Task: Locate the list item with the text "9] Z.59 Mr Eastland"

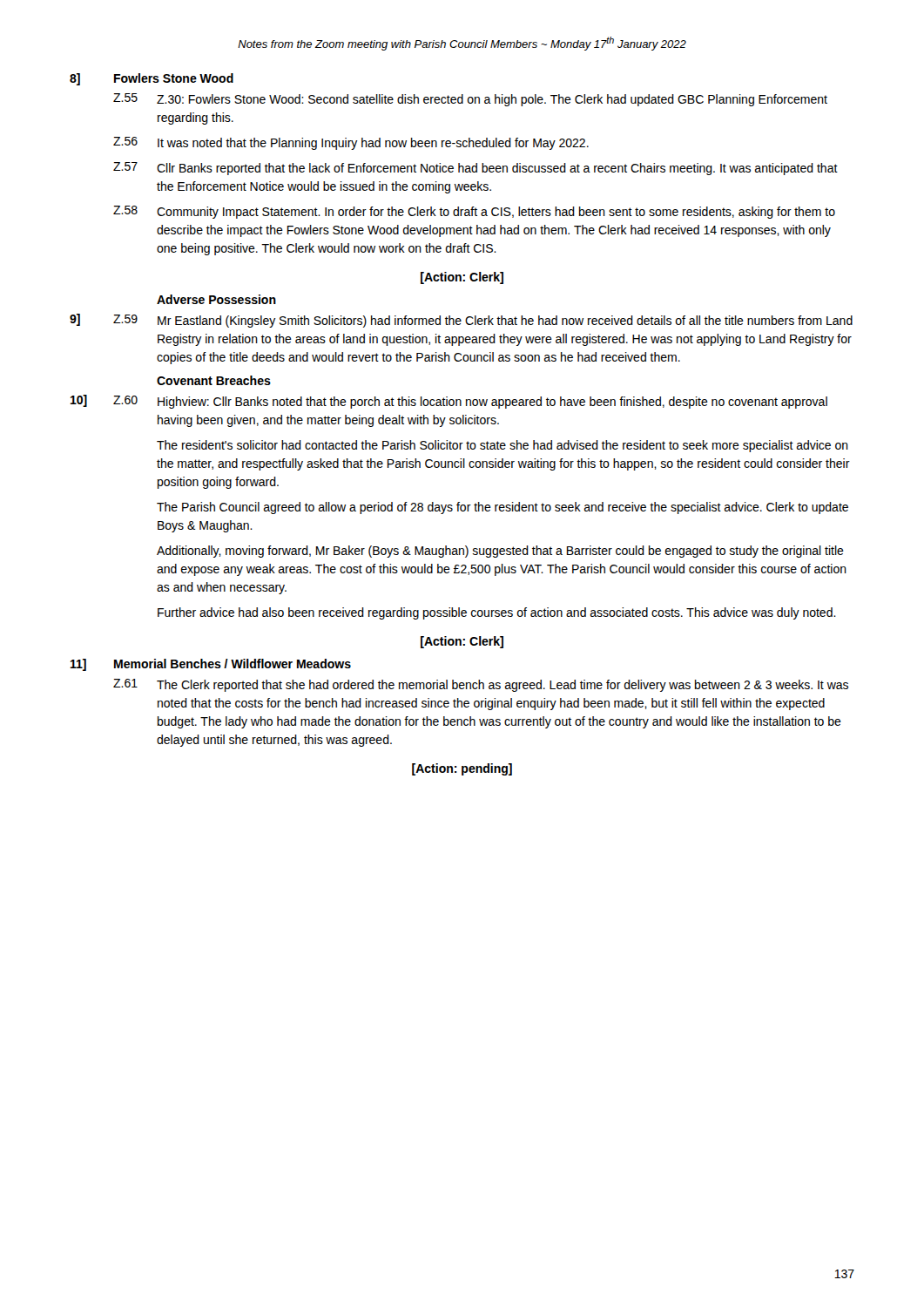Action: point(462,340)
